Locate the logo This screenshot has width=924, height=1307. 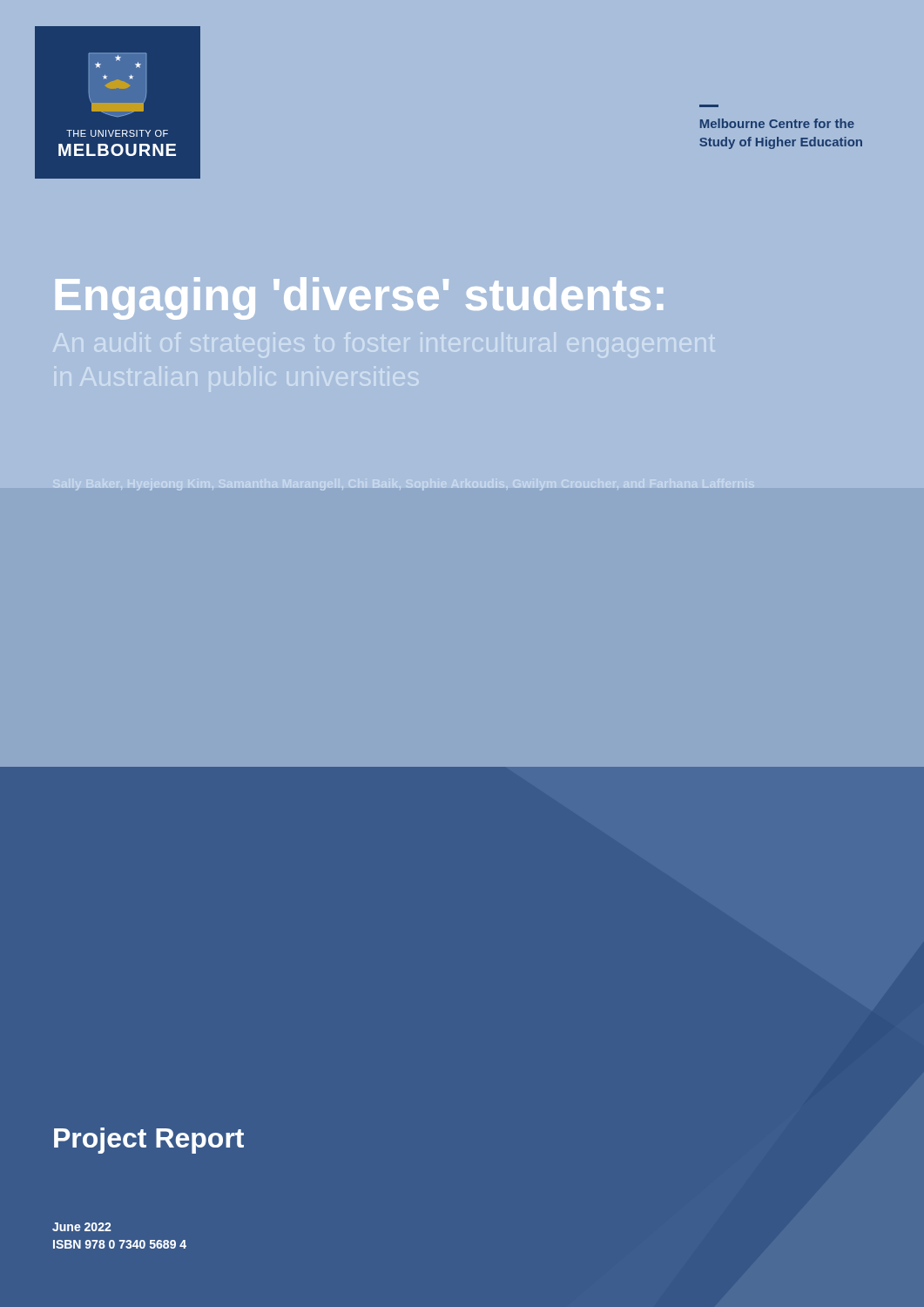[118, 102]
